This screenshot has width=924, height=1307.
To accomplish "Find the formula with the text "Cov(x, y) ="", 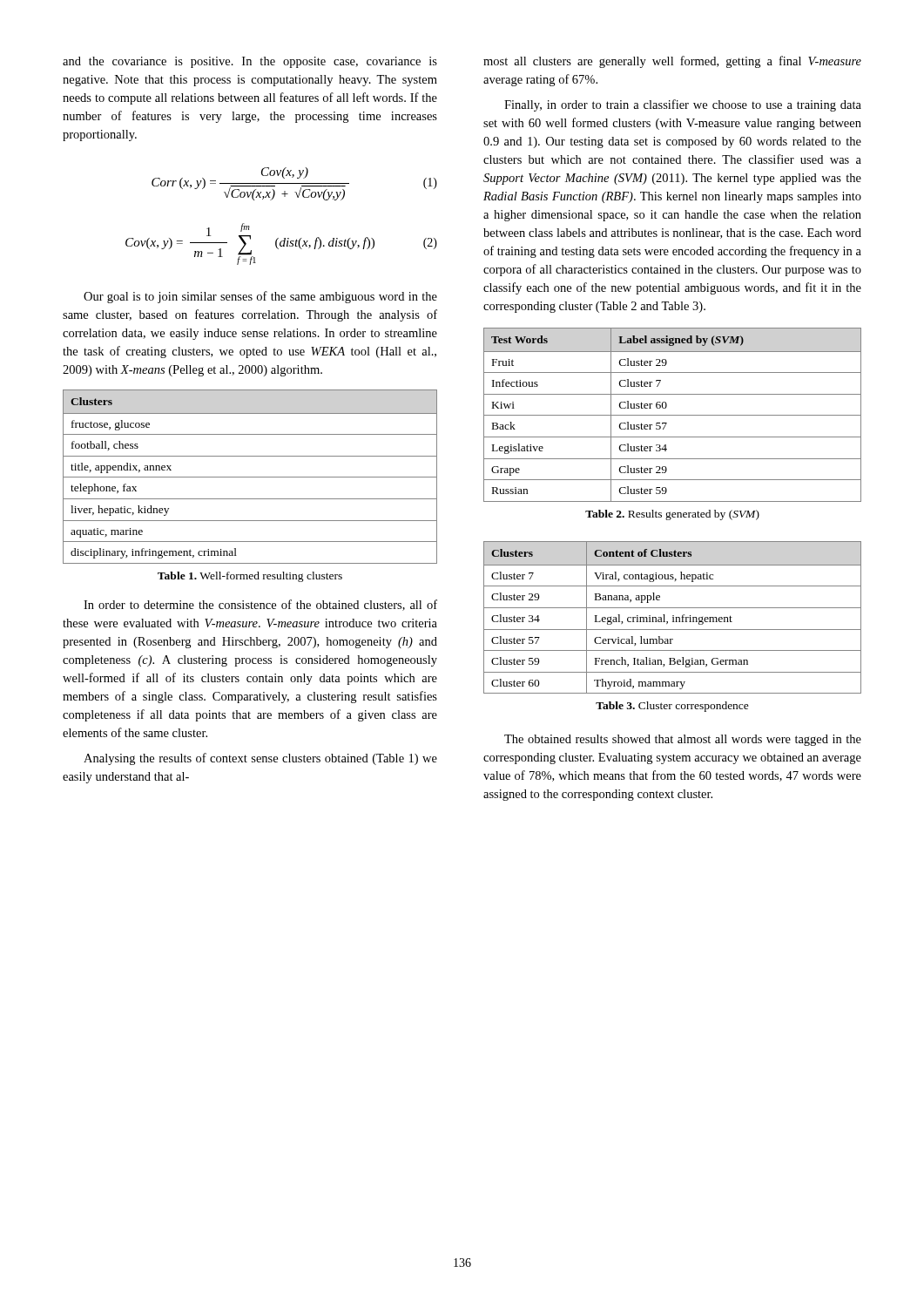I will pyautogui.click(x=281, y=243).
